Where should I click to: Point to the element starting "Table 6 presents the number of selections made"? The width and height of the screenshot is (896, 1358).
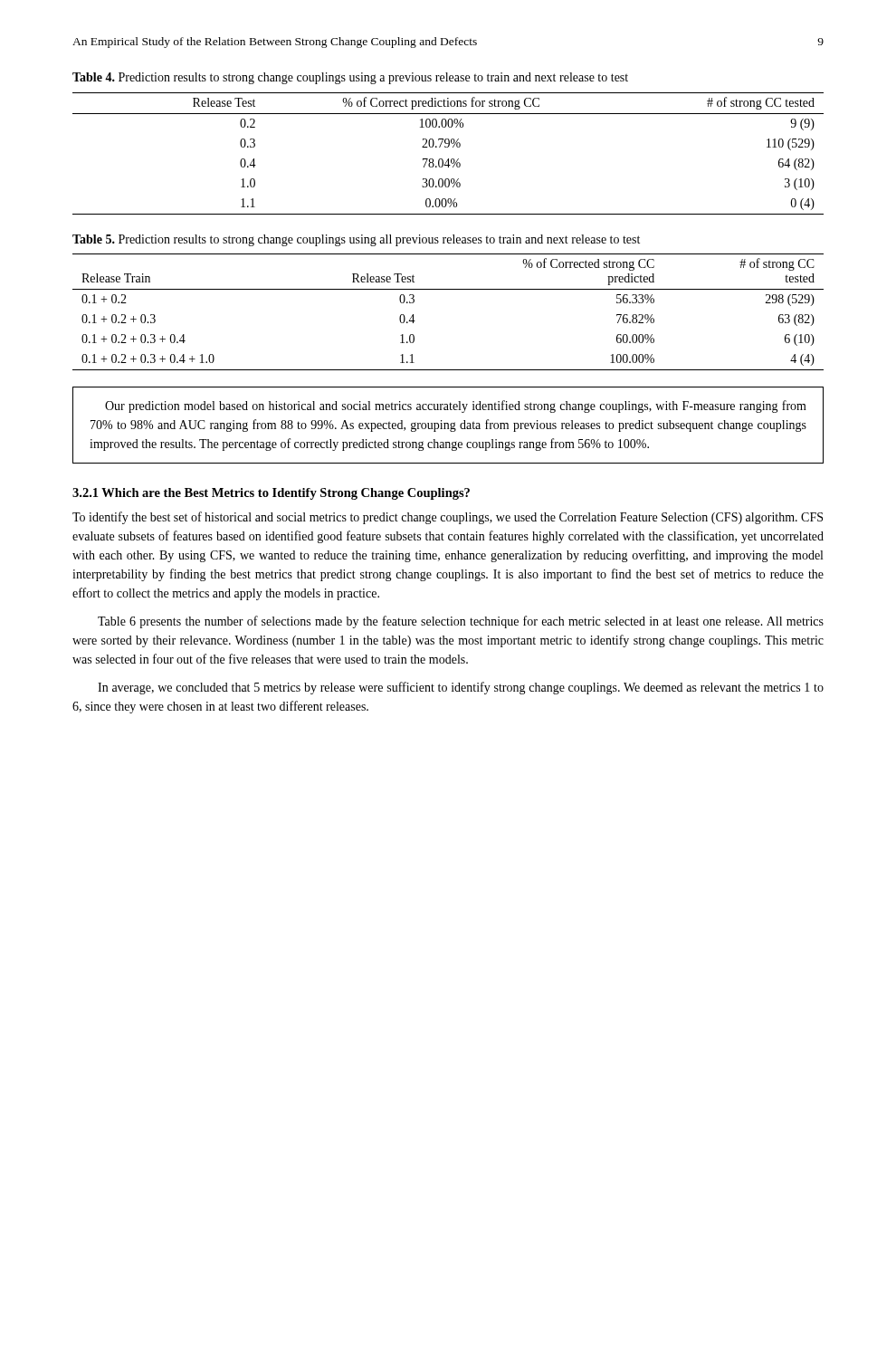(x=448, y=641)
